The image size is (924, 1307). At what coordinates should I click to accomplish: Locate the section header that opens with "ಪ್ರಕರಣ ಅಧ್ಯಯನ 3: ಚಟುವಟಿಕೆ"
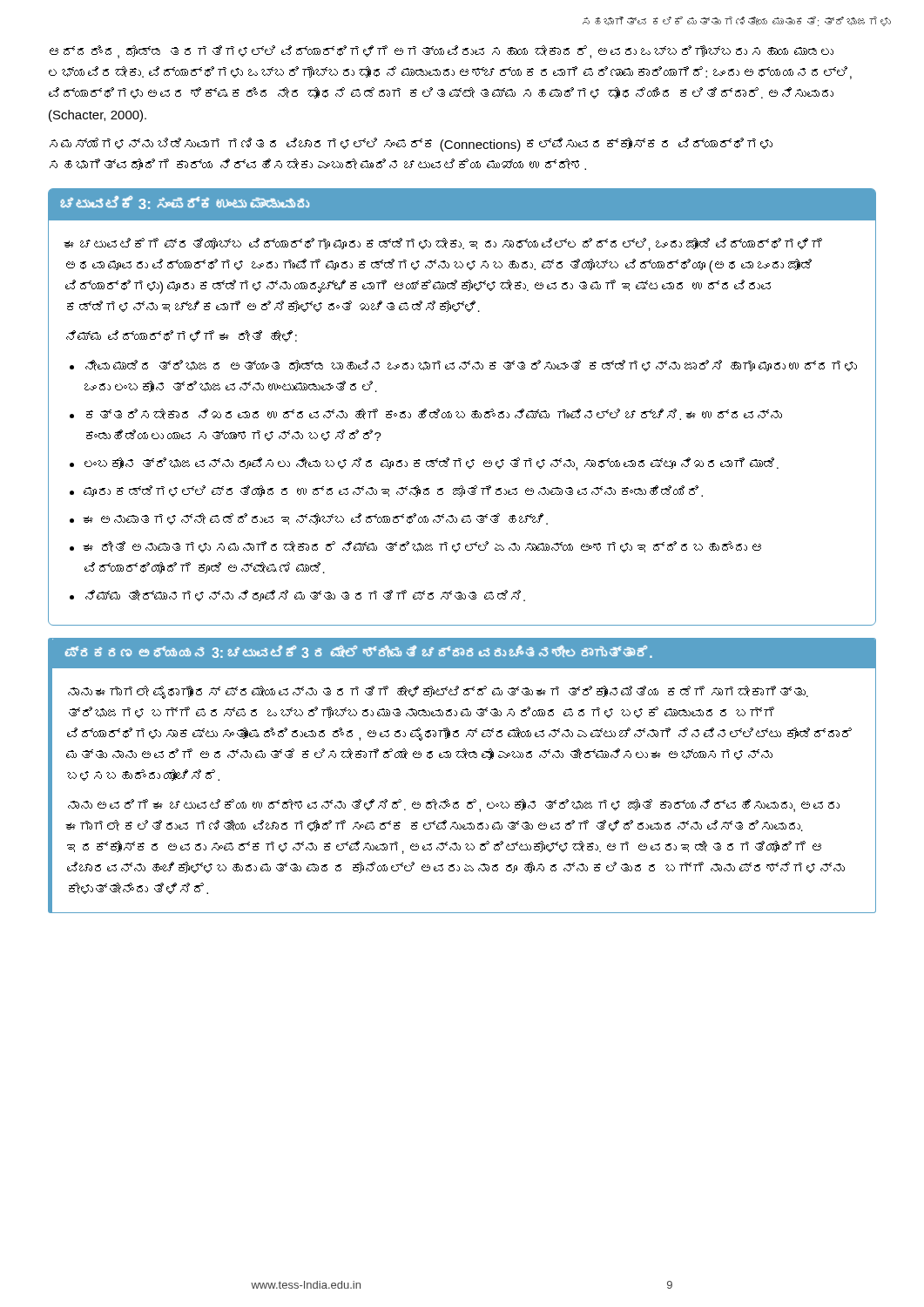pyautogui.click(x=462, y=776)
